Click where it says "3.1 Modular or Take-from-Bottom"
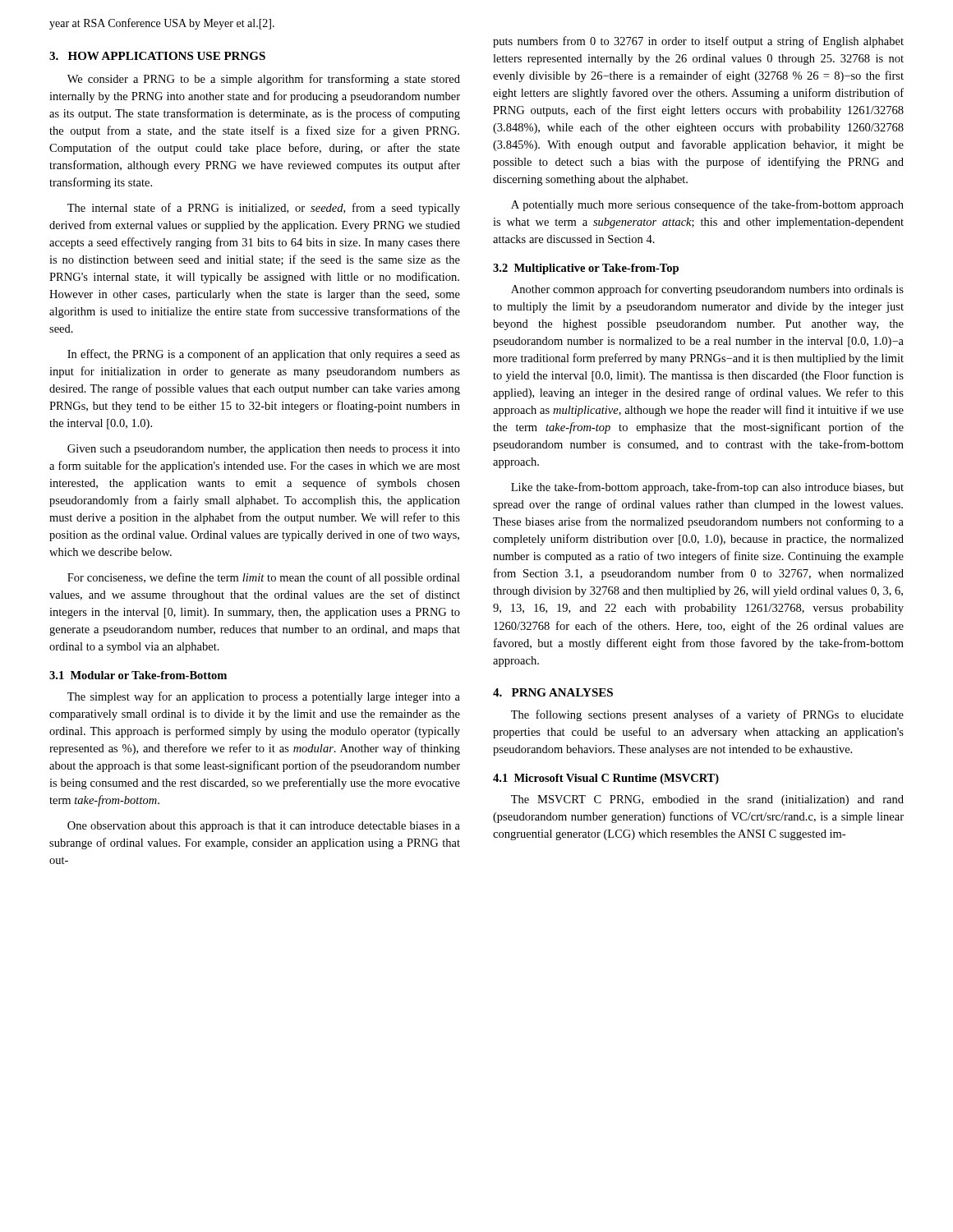This screenshot has height=1232, width=953. pyautogui.click(x=138, y=675)
